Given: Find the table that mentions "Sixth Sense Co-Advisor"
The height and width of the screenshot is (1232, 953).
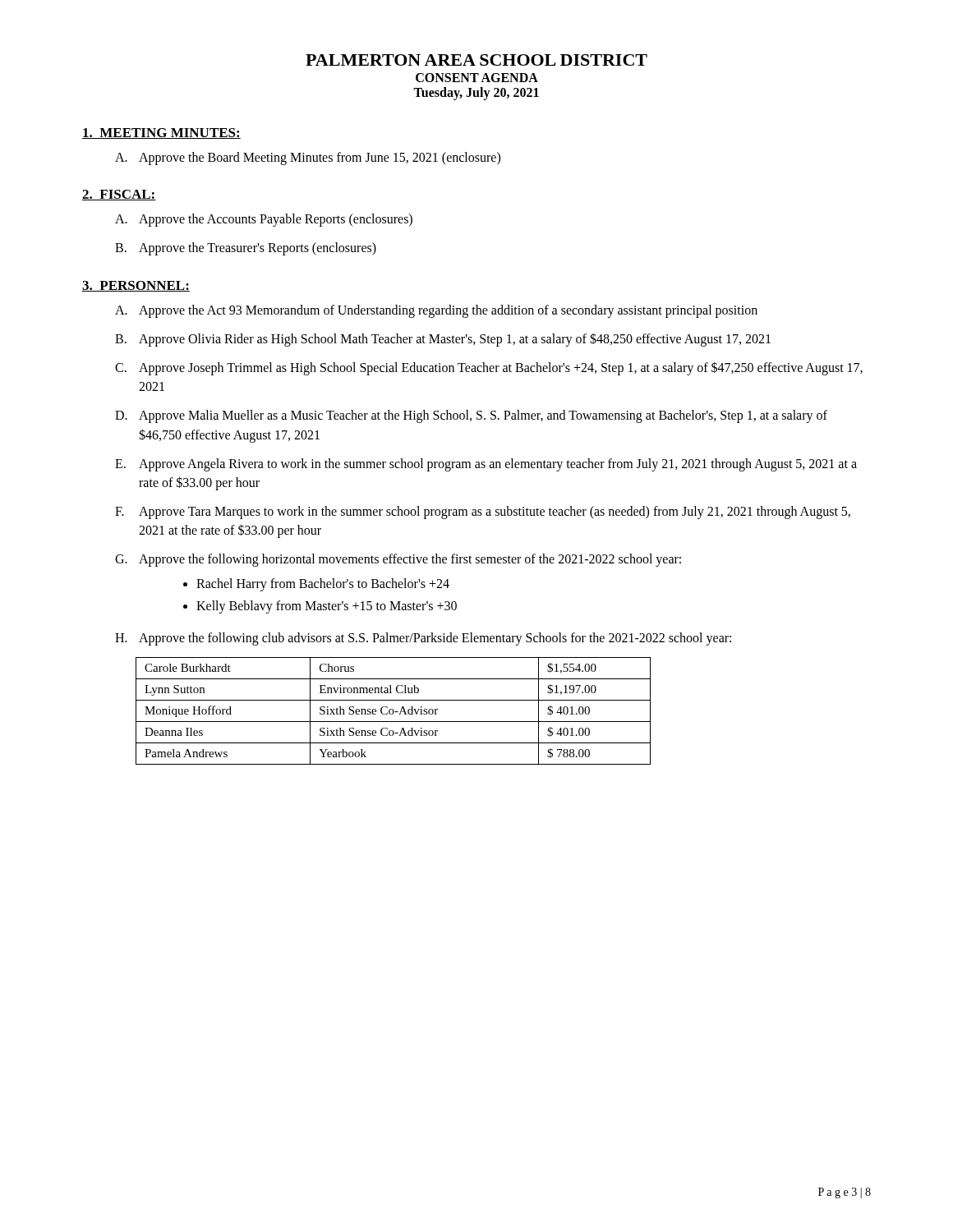Looking at the screenshot, I should [503, 711].
